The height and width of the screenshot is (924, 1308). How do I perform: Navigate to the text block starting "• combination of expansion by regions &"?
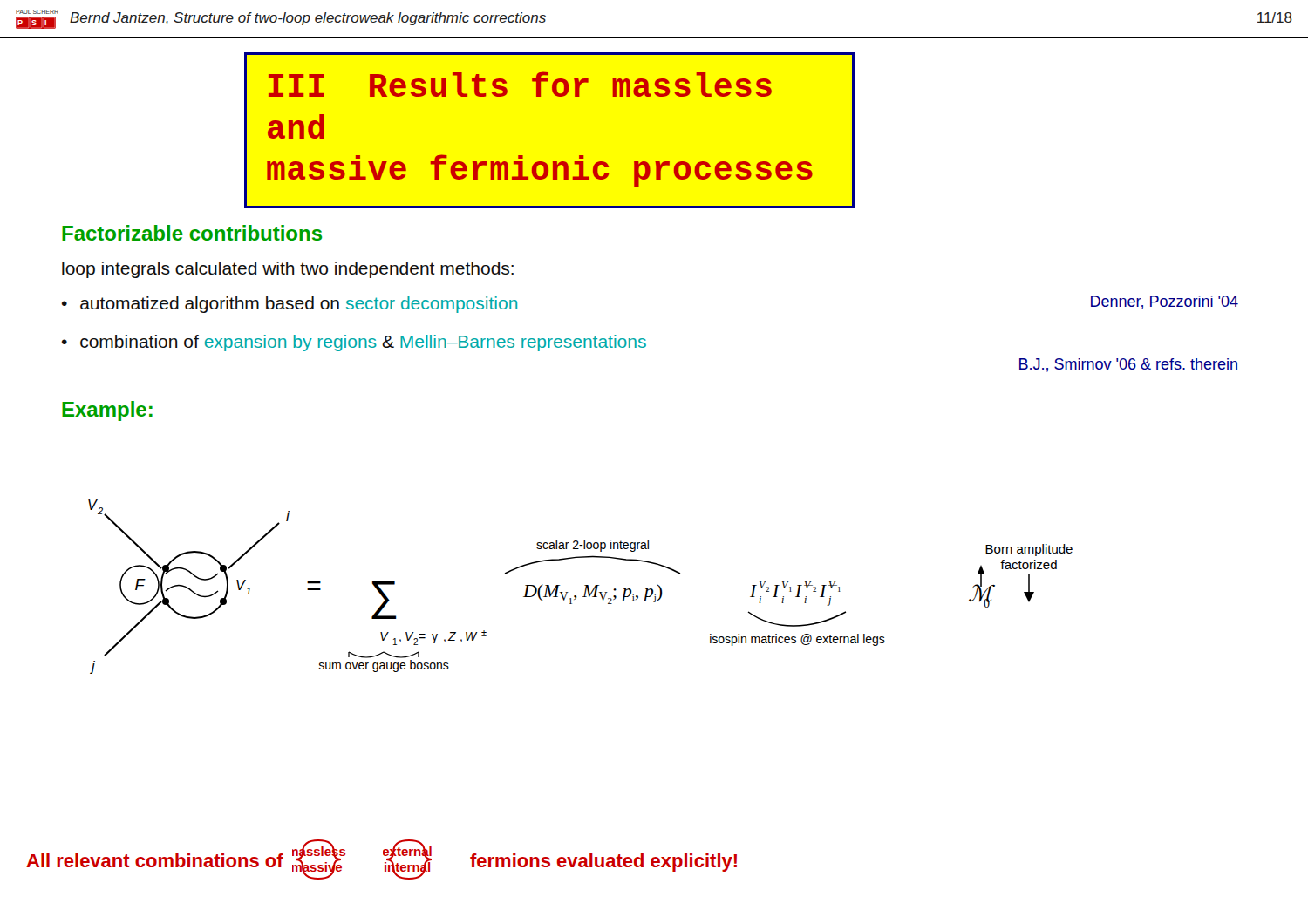[354, 341]
